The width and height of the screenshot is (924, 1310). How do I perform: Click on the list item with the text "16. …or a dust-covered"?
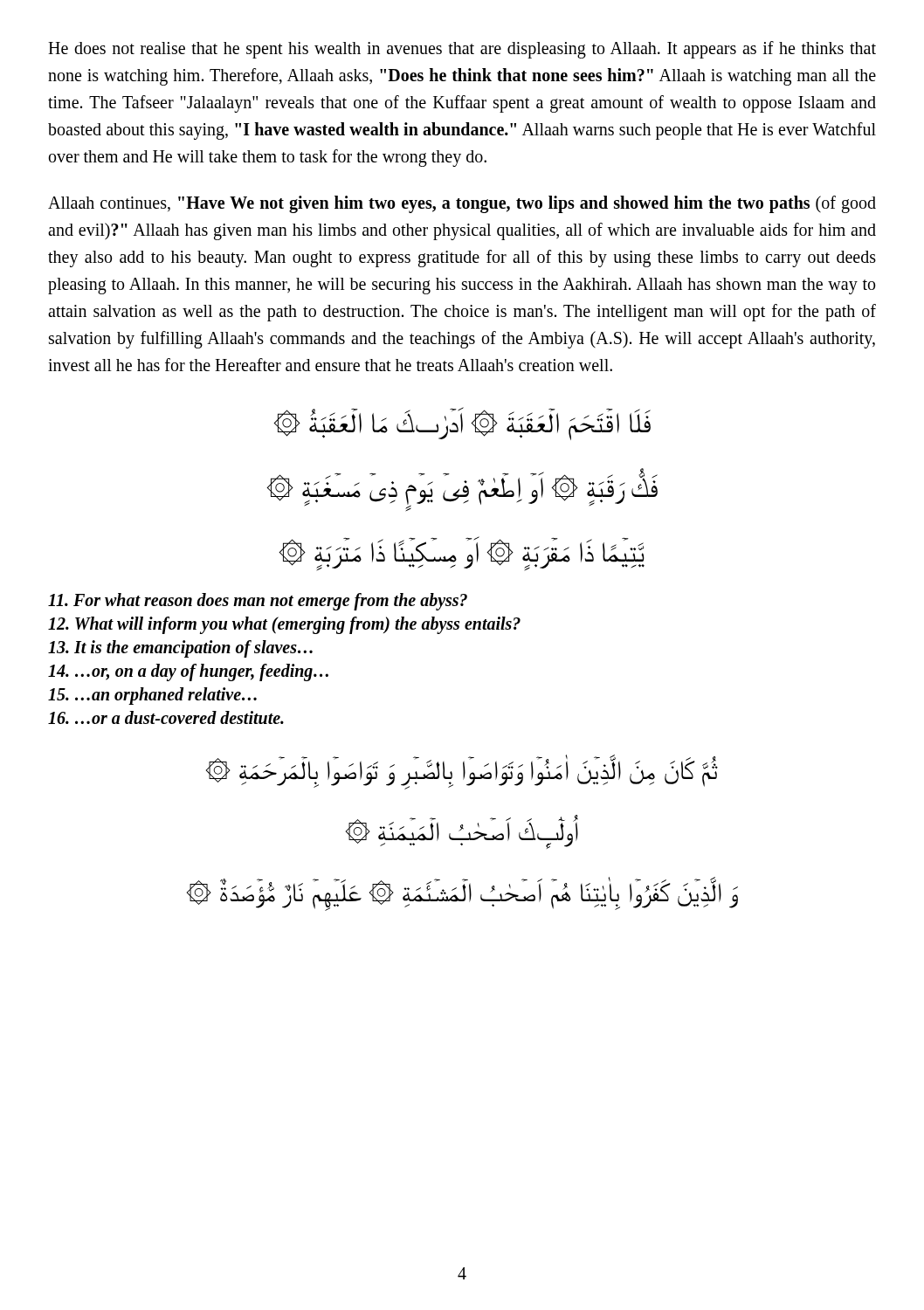166,718
